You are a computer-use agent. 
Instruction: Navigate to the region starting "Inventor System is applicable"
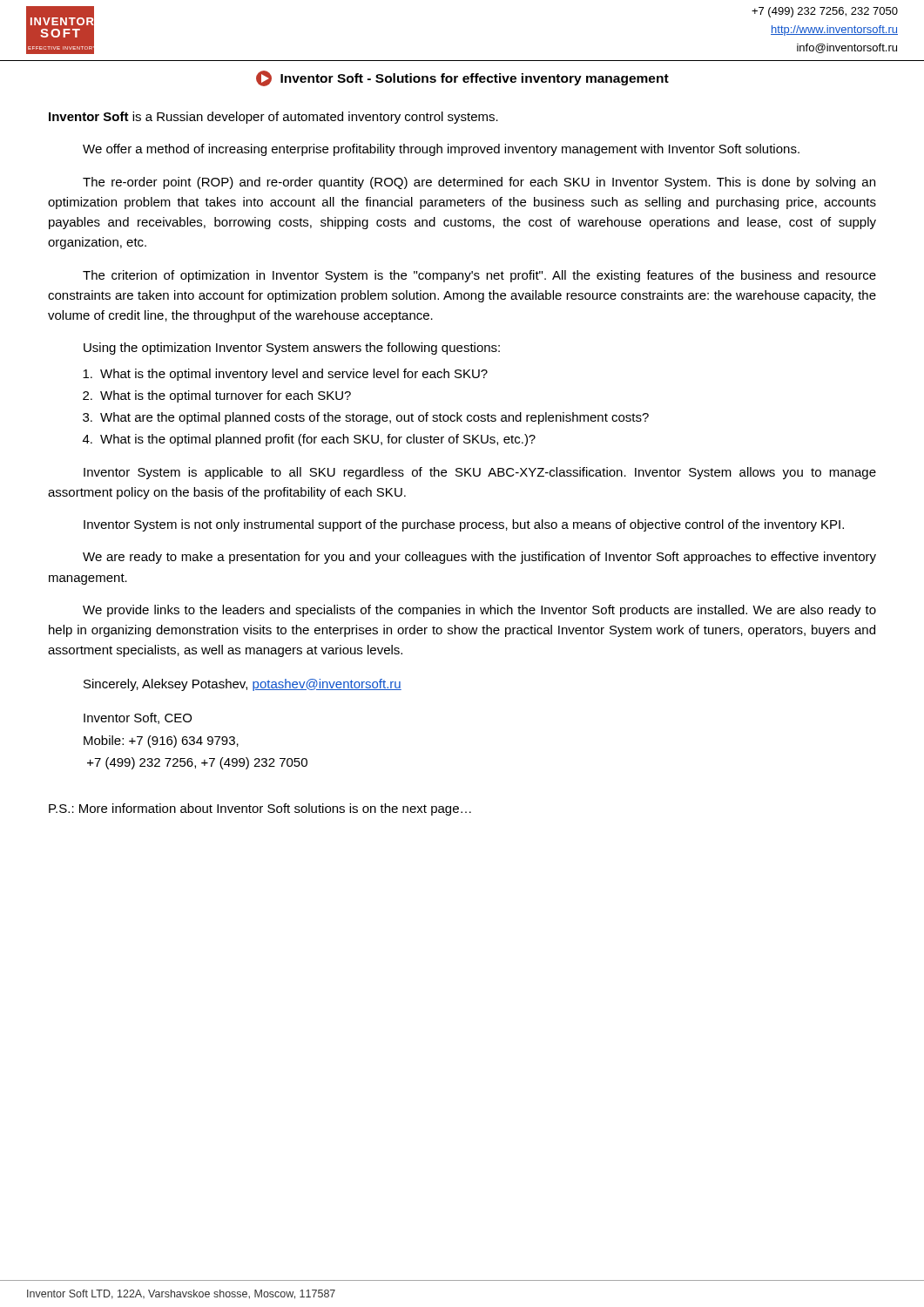click(x=462, y=481)
